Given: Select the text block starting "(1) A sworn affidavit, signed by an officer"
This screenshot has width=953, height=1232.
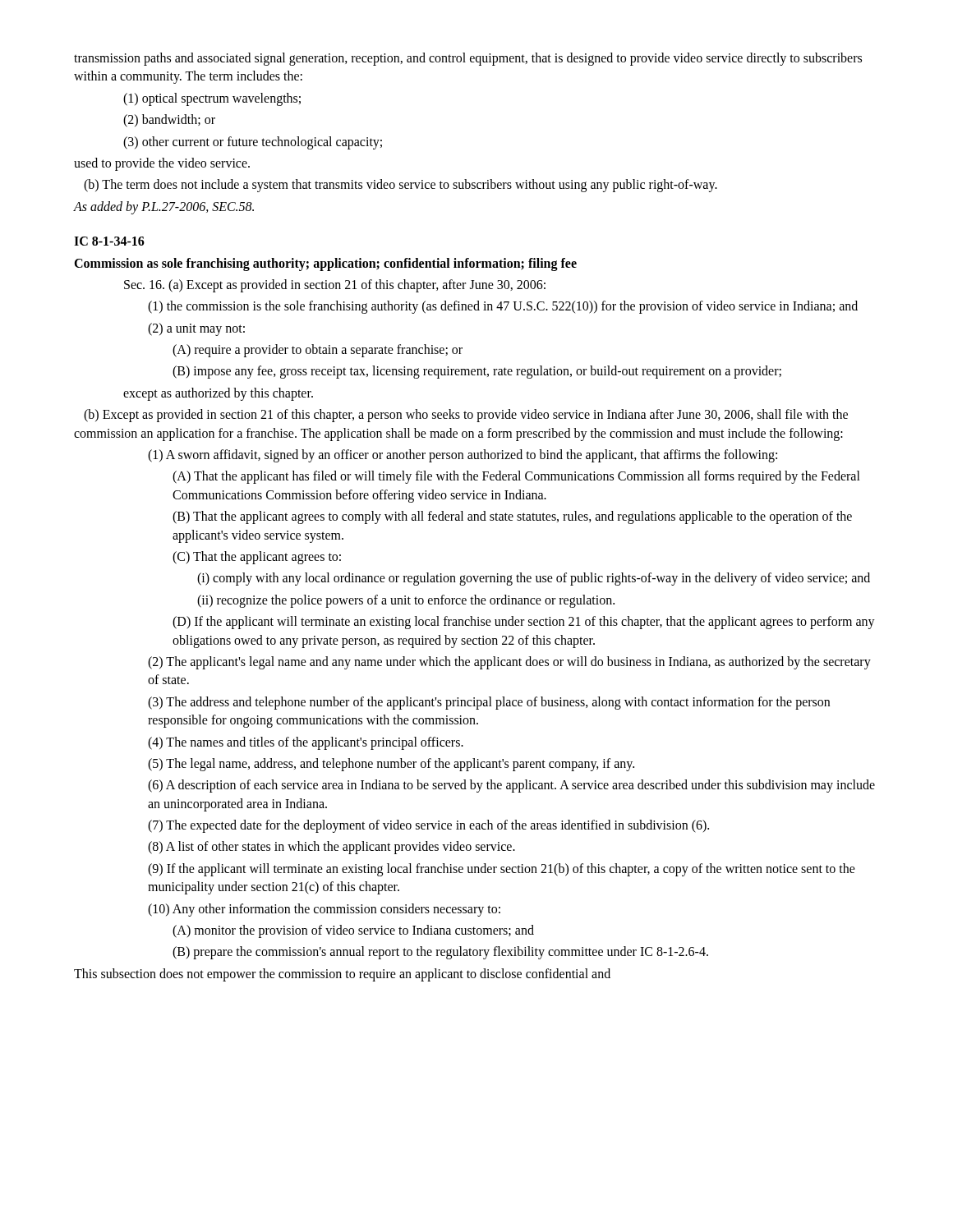Looking at the screenshot, I should coord(513,455).
